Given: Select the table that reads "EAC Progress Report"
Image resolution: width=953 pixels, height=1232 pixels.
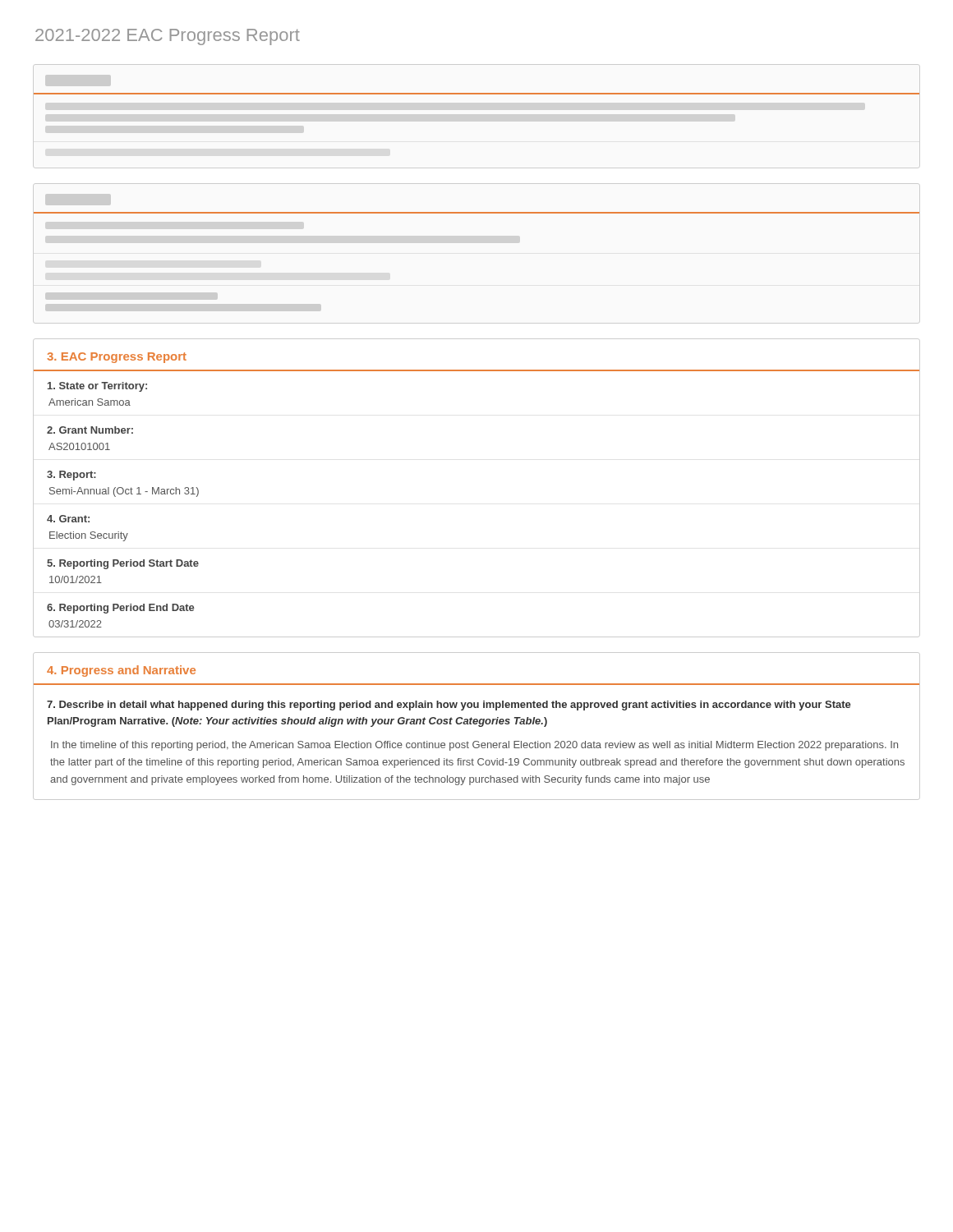Looking at the screenshot, I should coord(476,488).
